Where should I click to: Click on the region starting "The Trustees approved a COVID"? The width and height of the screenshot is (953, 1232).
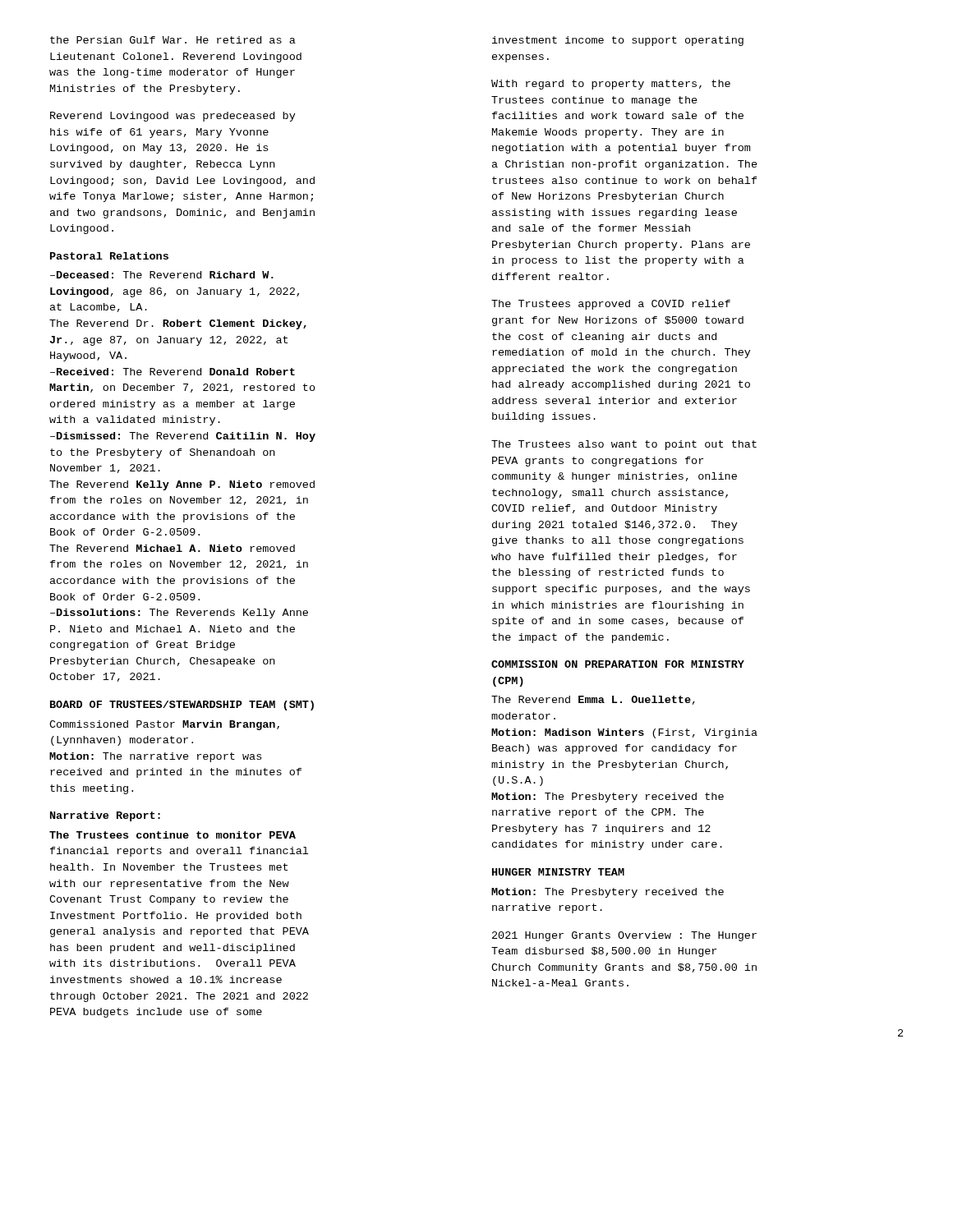coord(621,361)
